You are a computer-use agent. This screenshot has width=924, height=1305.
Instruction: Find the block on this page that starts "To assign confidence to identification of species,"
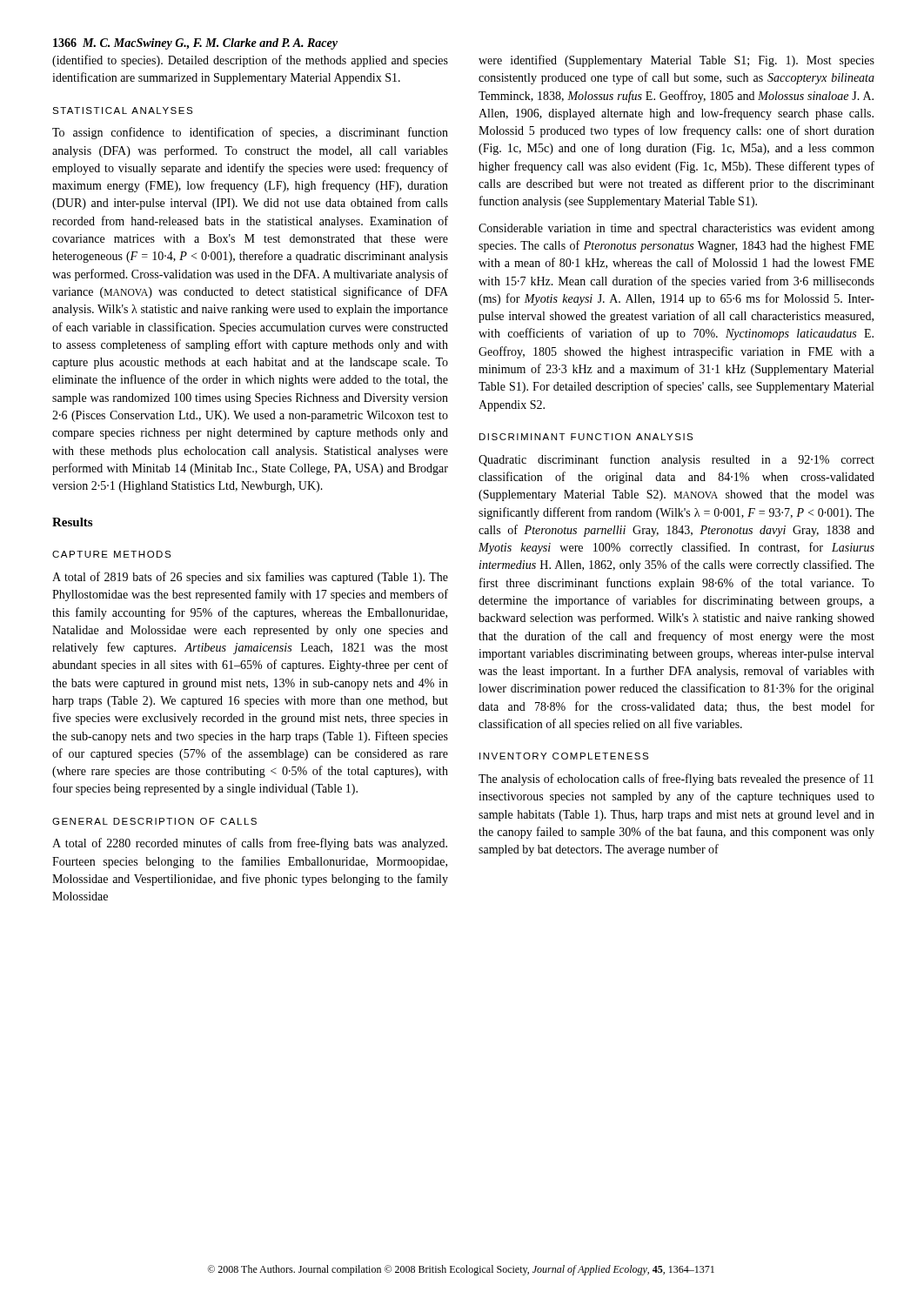(x=250, y=310)
